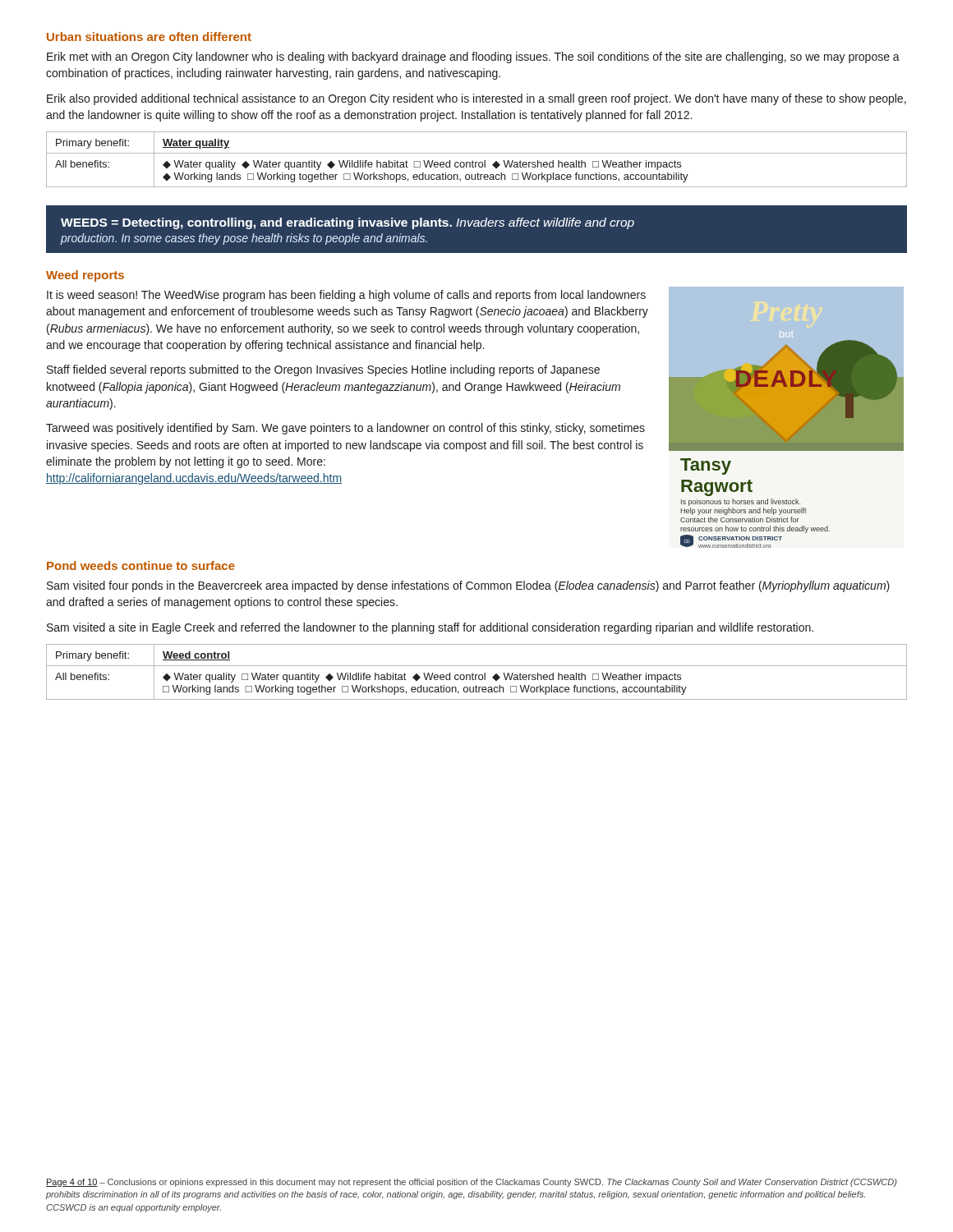Screen dimensions: 1232x953
Task: Point to the block beginning "Staff fielded several reports submitted to the"
Action: click(x=333, y=387)
